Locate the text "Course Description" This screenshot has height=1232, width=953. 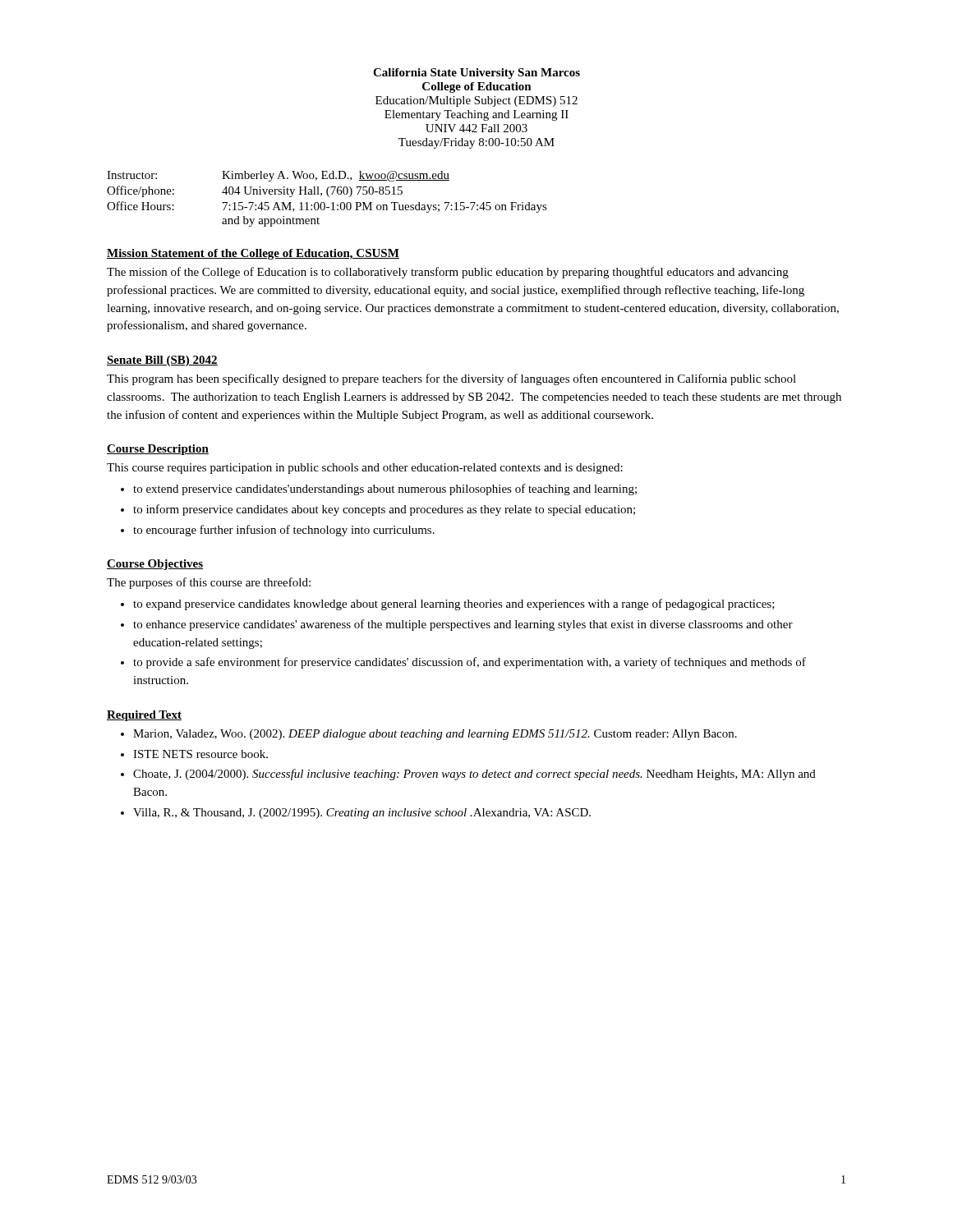click(158, 449)
